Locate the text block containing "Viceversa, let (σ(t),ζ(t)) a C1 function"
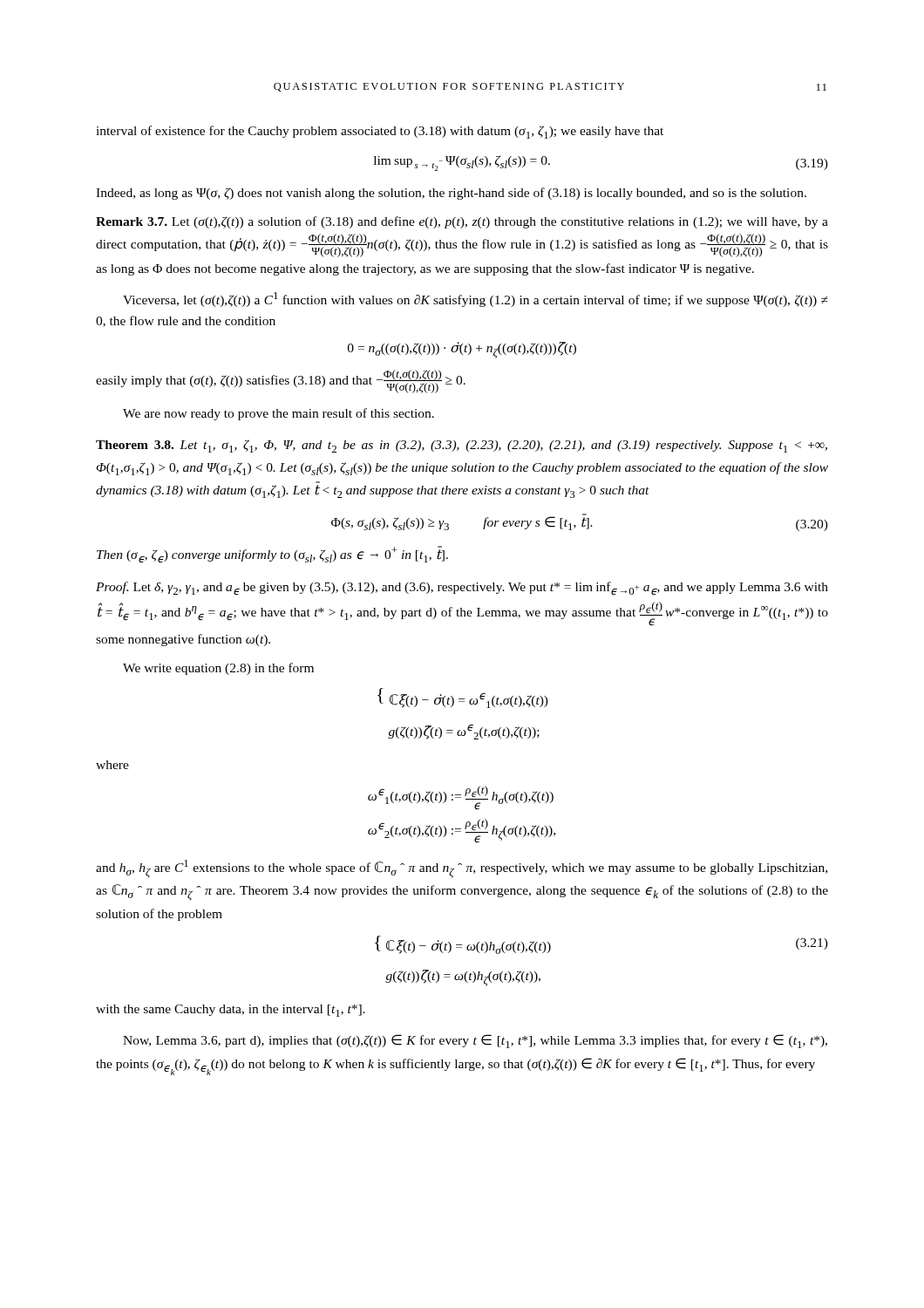This screenshot has width=924, height=1308. (x=462, y=308)
